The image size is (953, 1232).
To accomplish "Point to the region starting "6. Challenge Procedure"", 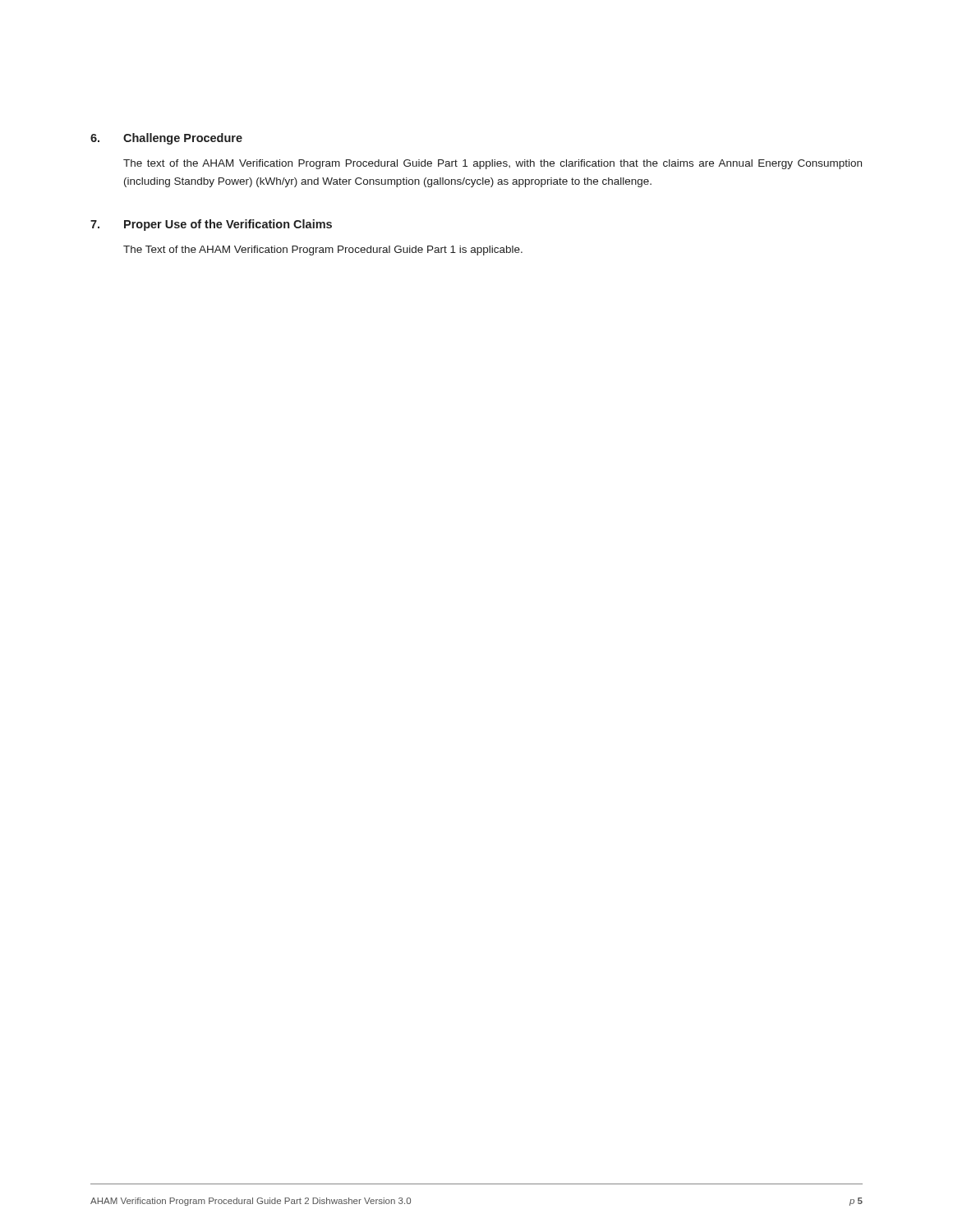I will tap(166, 138).
